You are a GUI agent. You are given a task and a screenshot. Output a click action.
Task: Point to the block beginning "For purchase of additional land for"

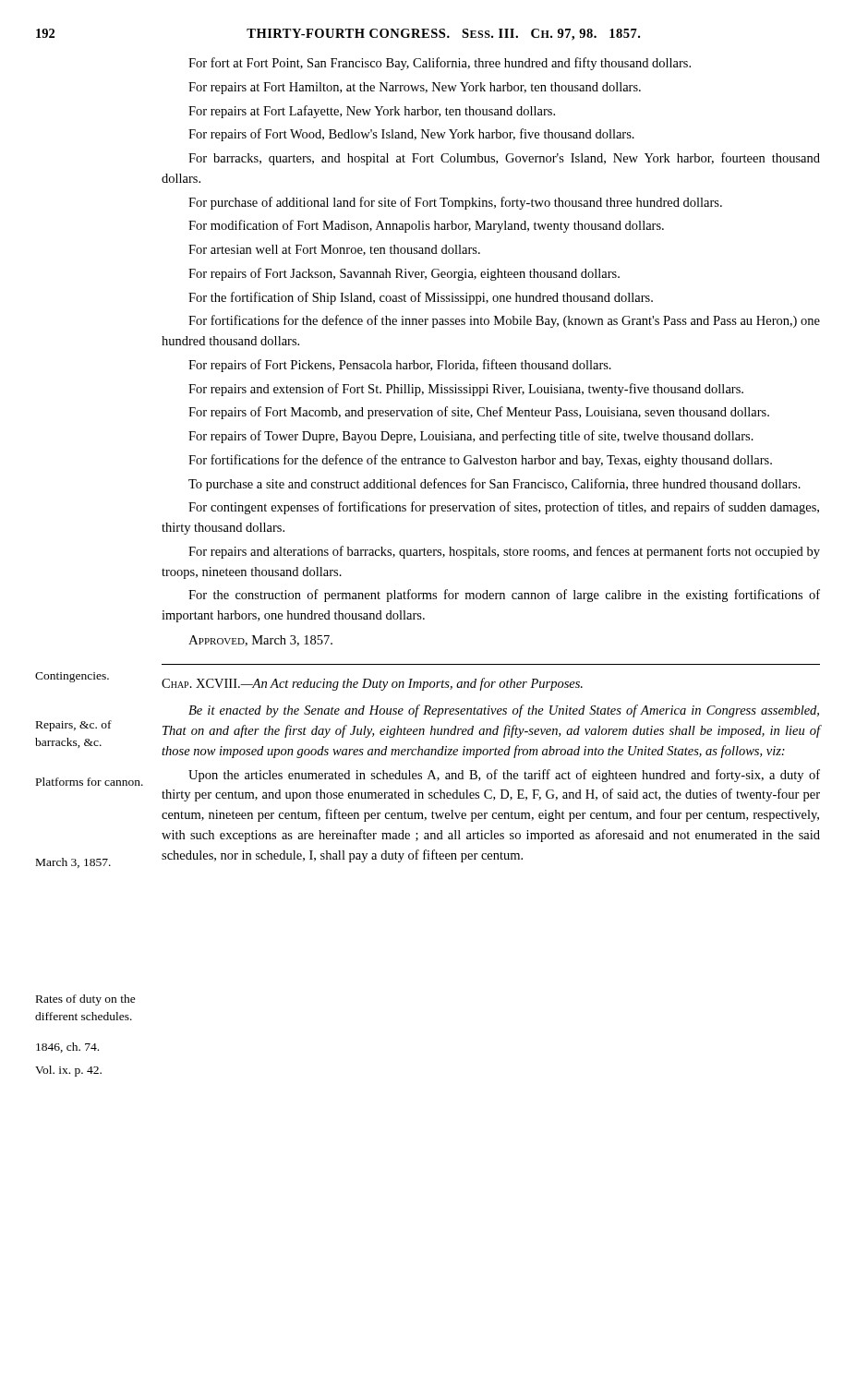[x=491, y=203]
